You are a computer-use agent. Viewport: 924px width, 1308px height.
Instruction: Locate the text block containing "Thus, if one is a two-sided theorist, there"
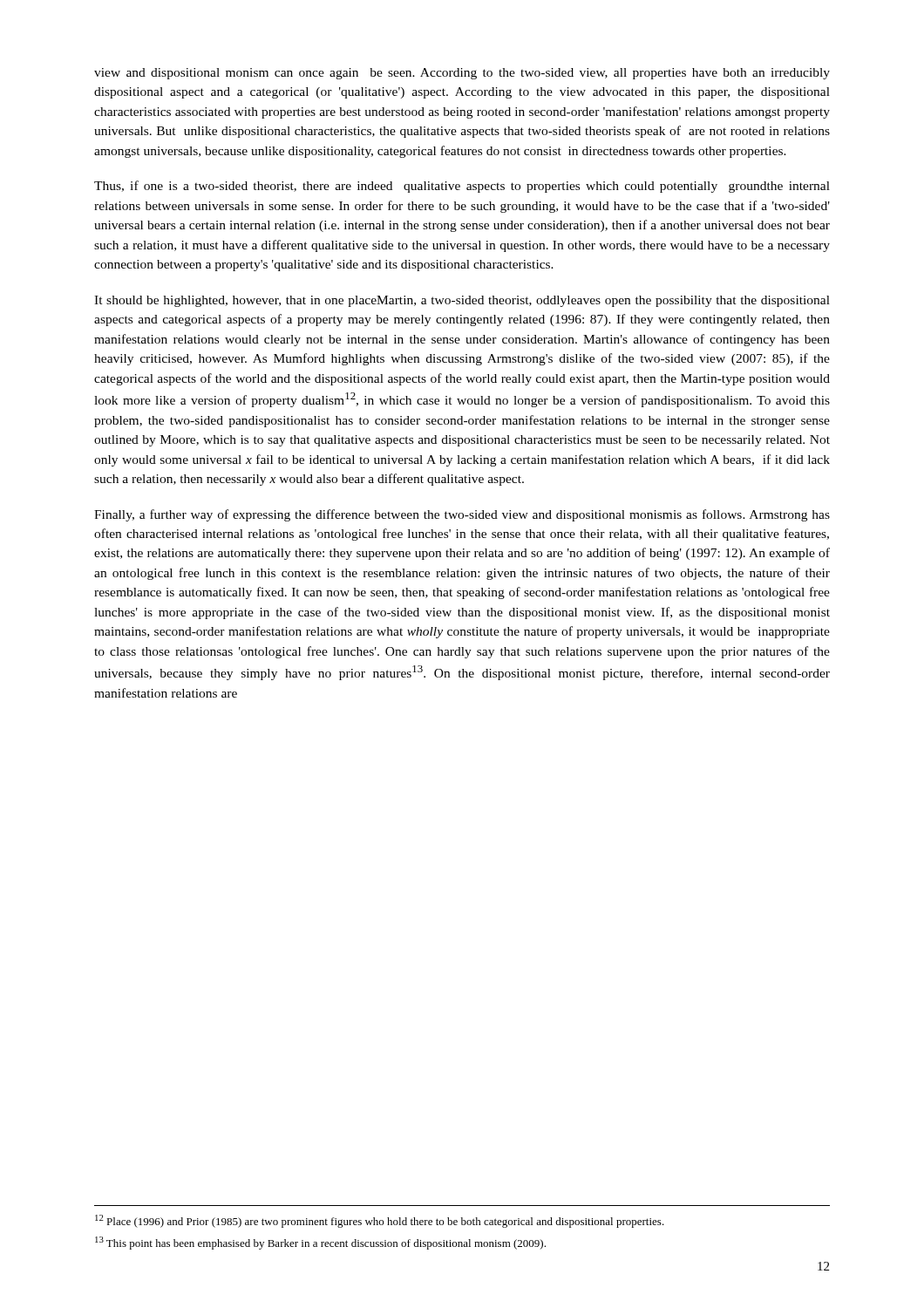[x=462, y=225]
